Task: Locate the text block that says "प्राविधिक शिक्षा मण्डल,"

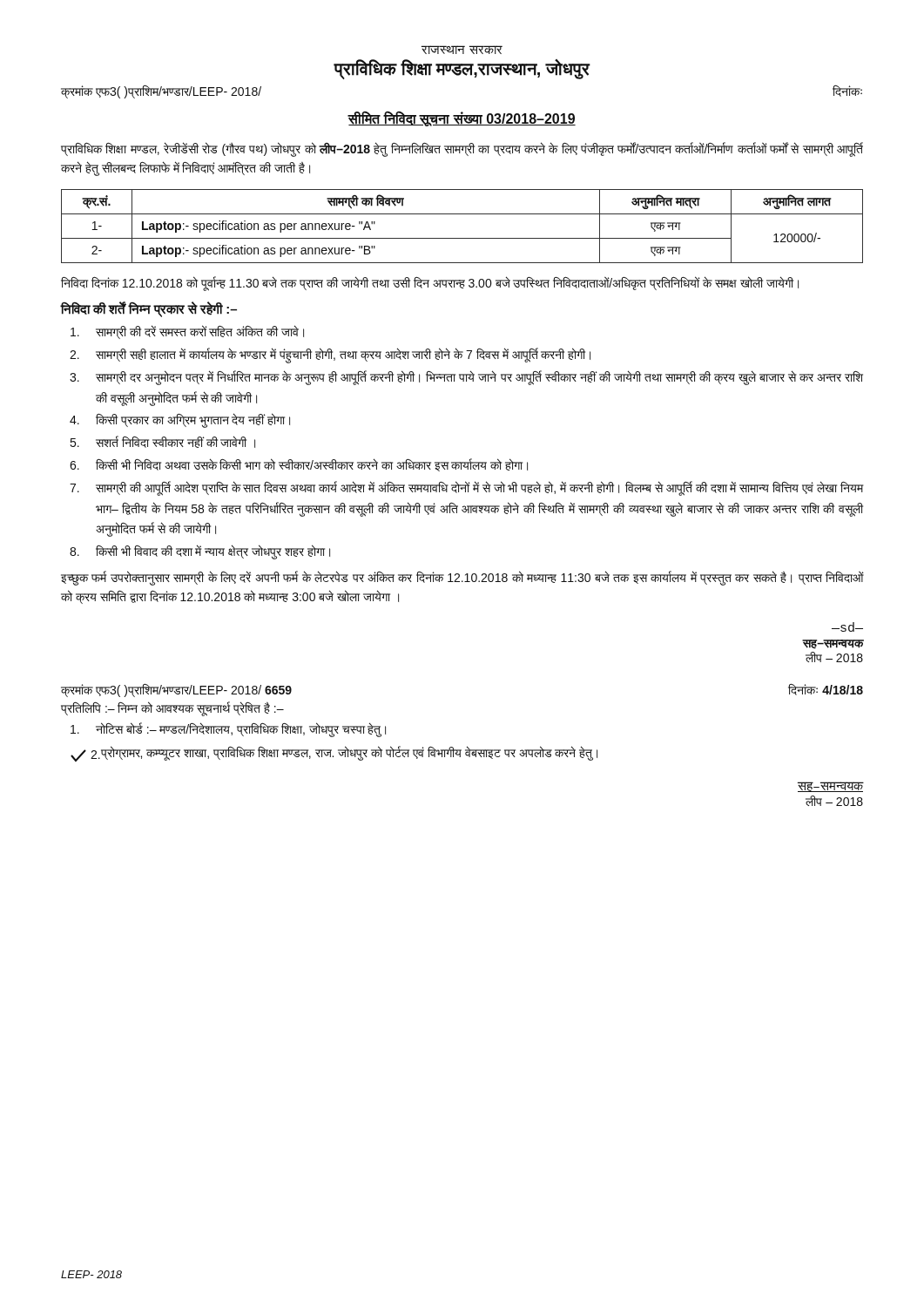Action: coord(462,159)
